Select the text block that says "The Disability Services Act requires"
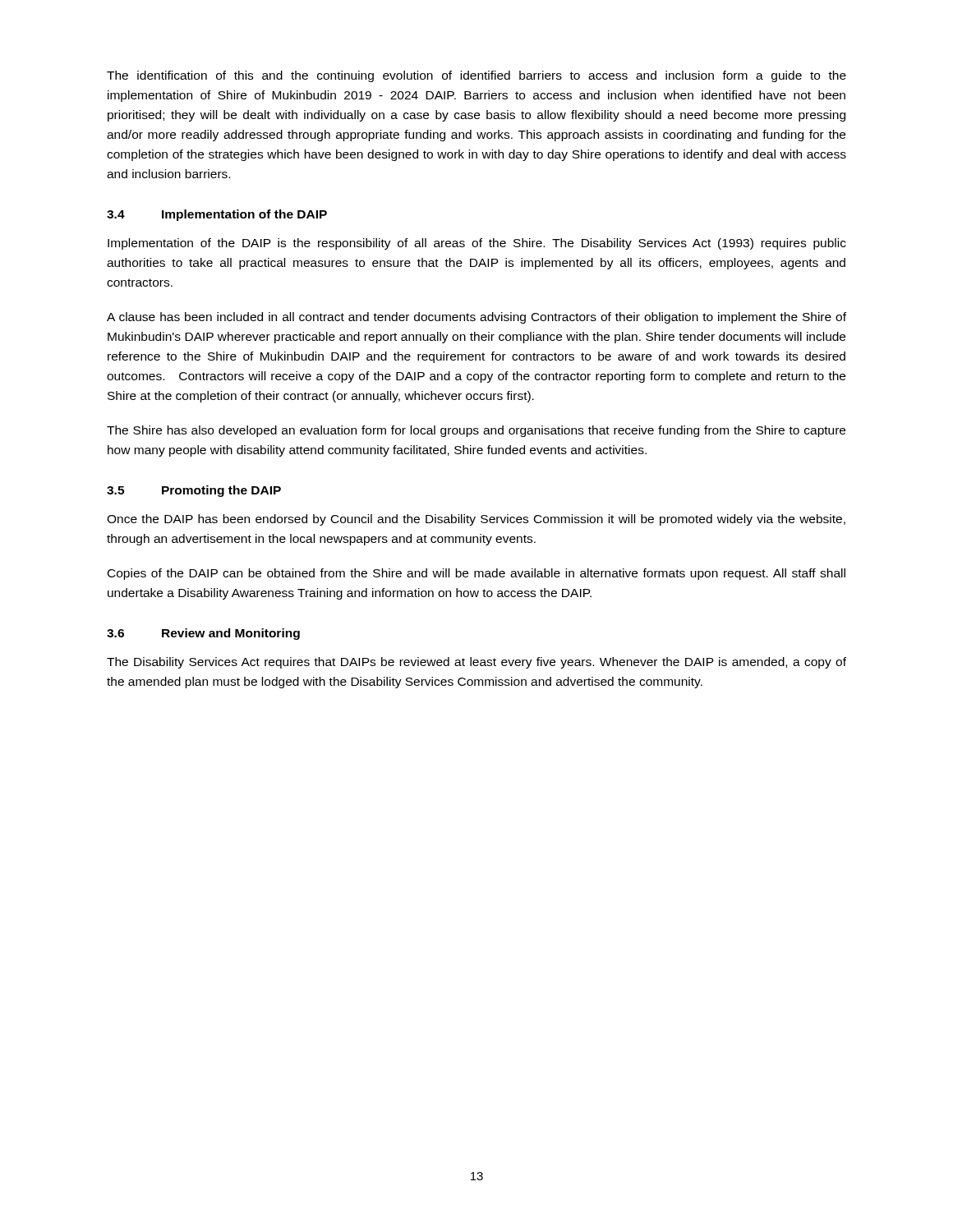953x1232 pixels. (x=476, y=672)
